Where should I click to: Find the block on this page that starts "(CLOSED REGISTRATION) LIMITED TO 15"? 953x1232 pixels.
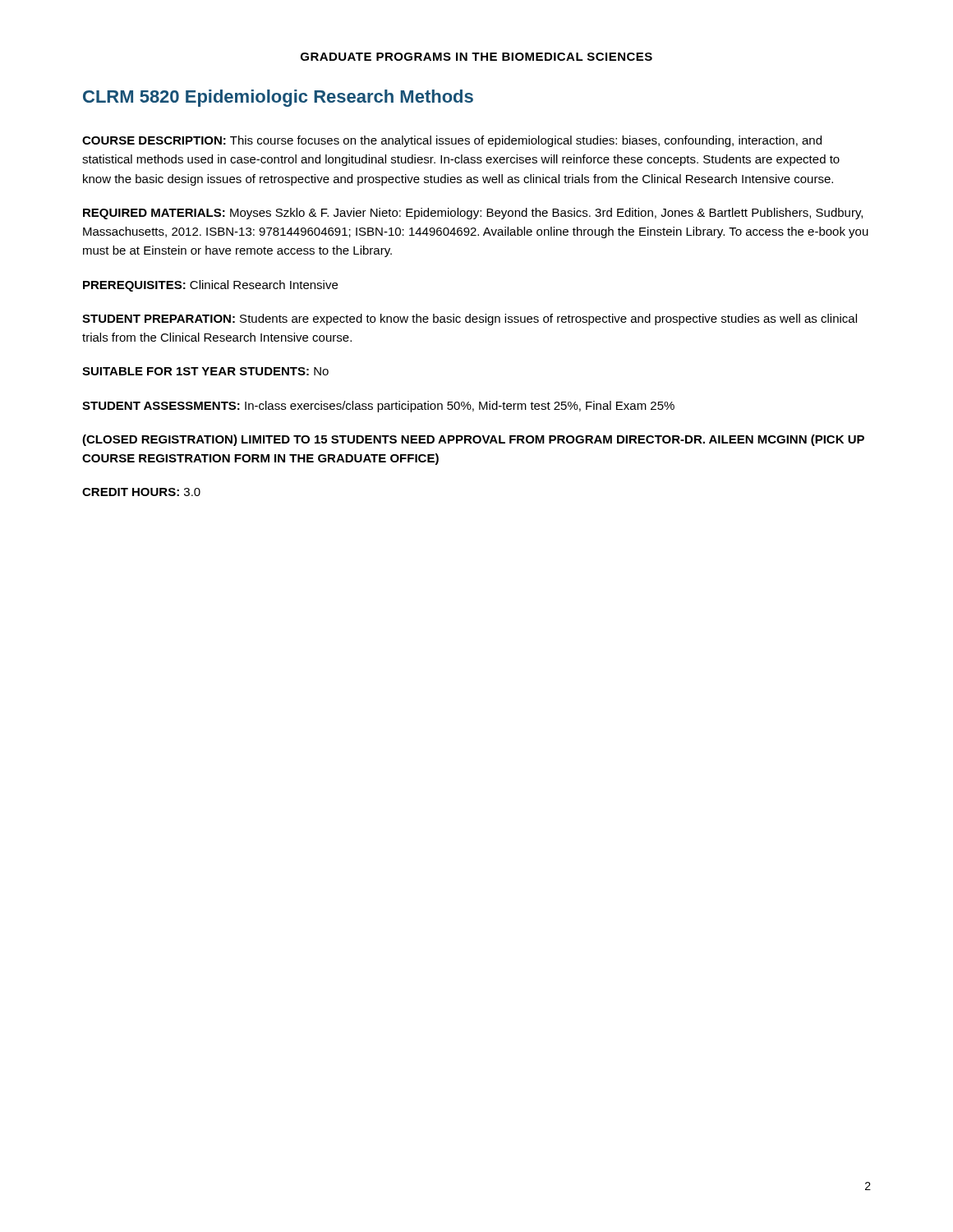[x=473, y=448]
